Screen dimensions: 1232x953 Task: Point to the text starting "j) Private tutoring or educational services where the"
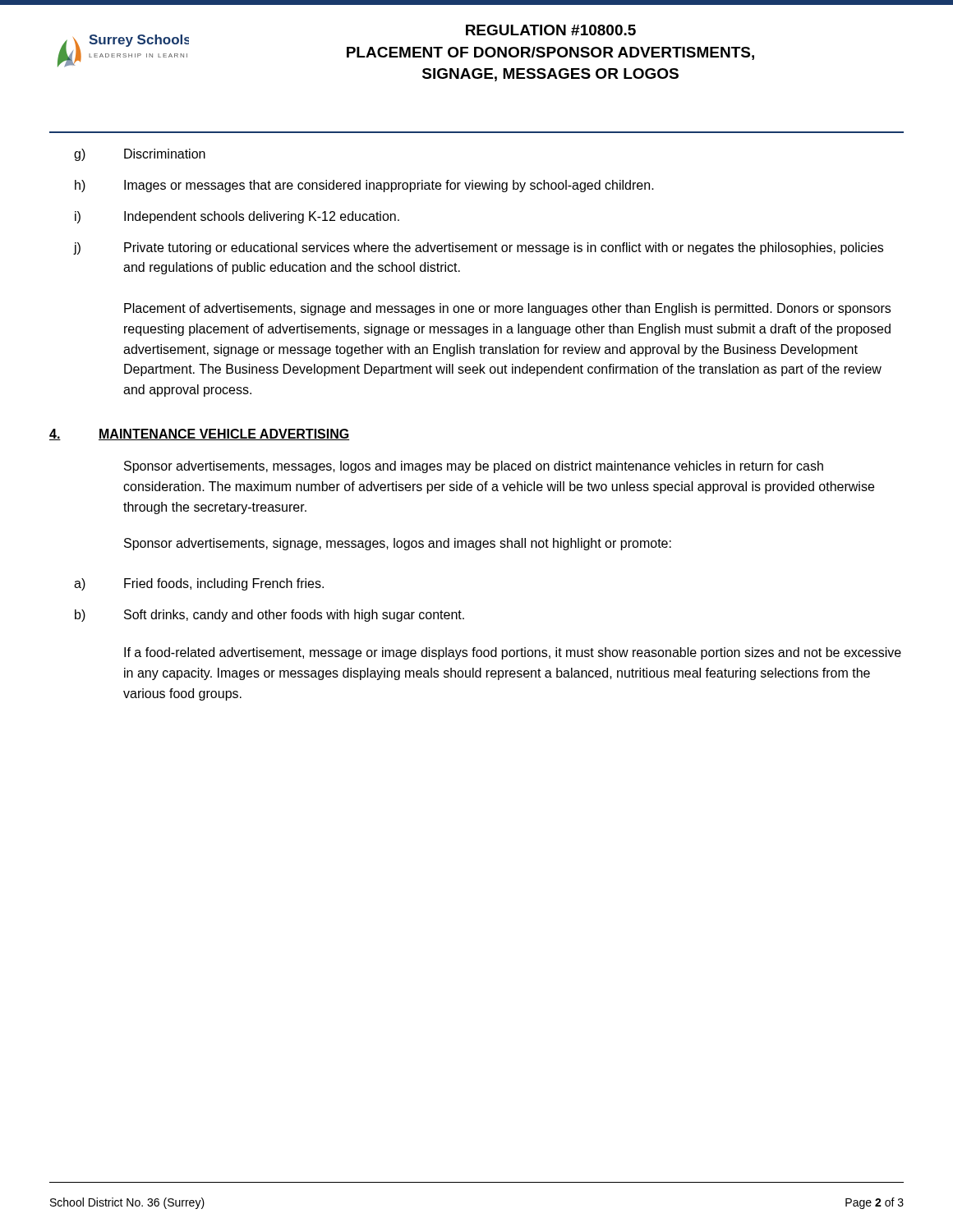476,258
